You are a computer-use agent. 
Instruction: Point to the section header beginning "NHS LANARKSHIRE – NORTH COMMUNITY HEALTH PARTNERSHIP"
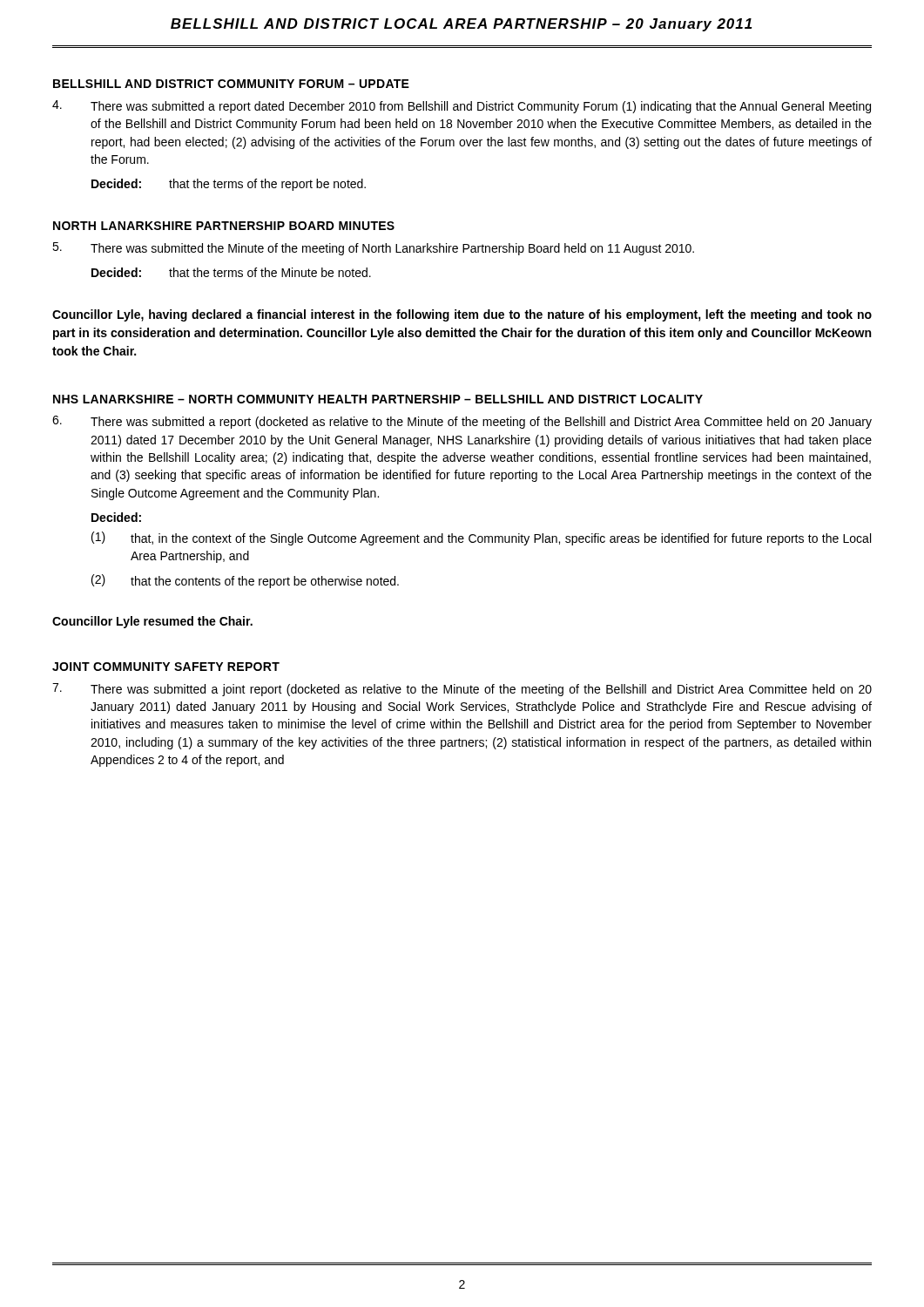click(x=378, y=399)
